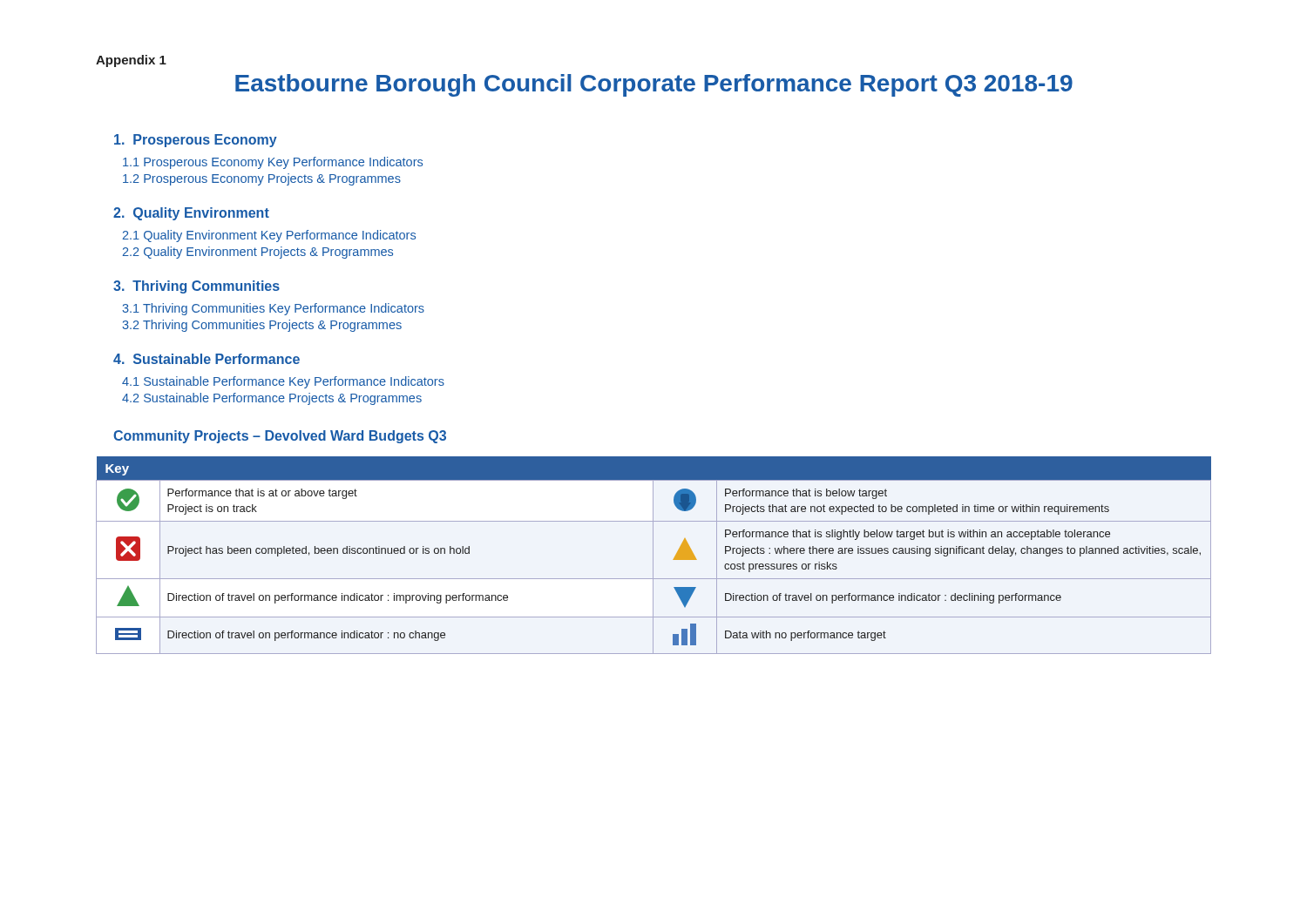
Task: Point to the text starting "2.1 Quality Environment"
Action: click(x=269, y=236)
